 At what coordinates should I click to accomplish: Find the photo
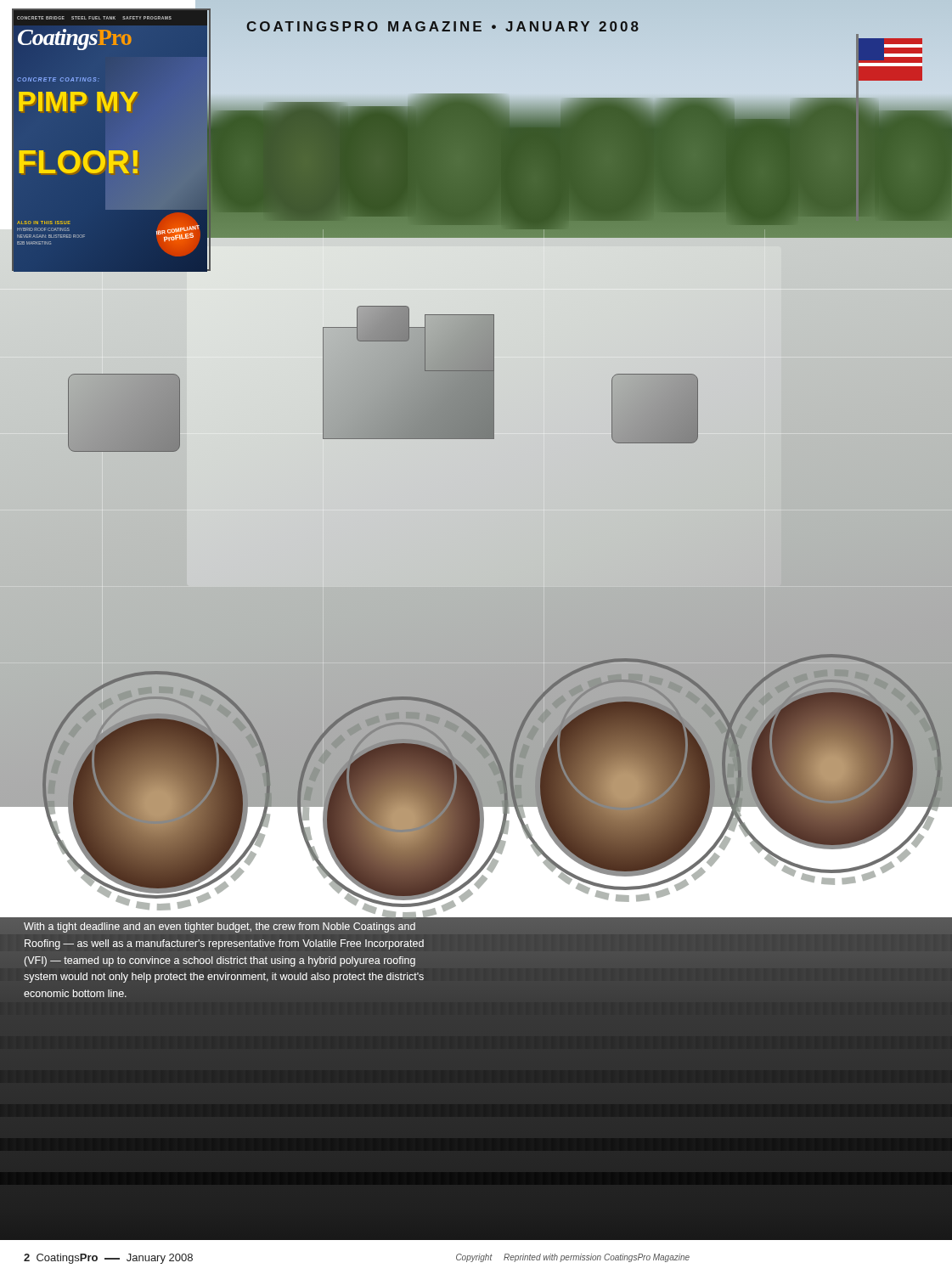coord(111,140)
